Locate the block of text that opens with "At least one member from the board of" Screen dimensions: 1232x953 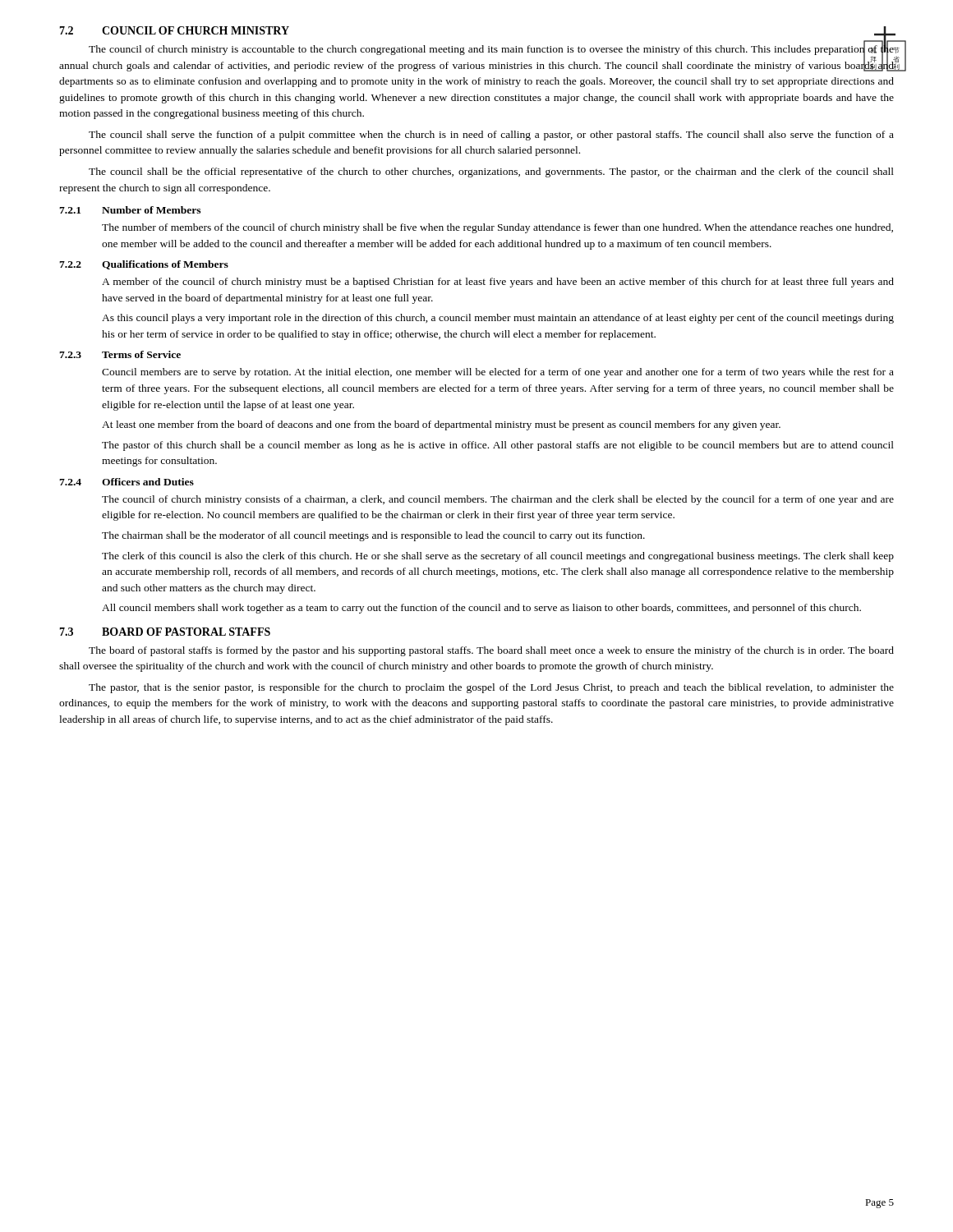[441, 424]
